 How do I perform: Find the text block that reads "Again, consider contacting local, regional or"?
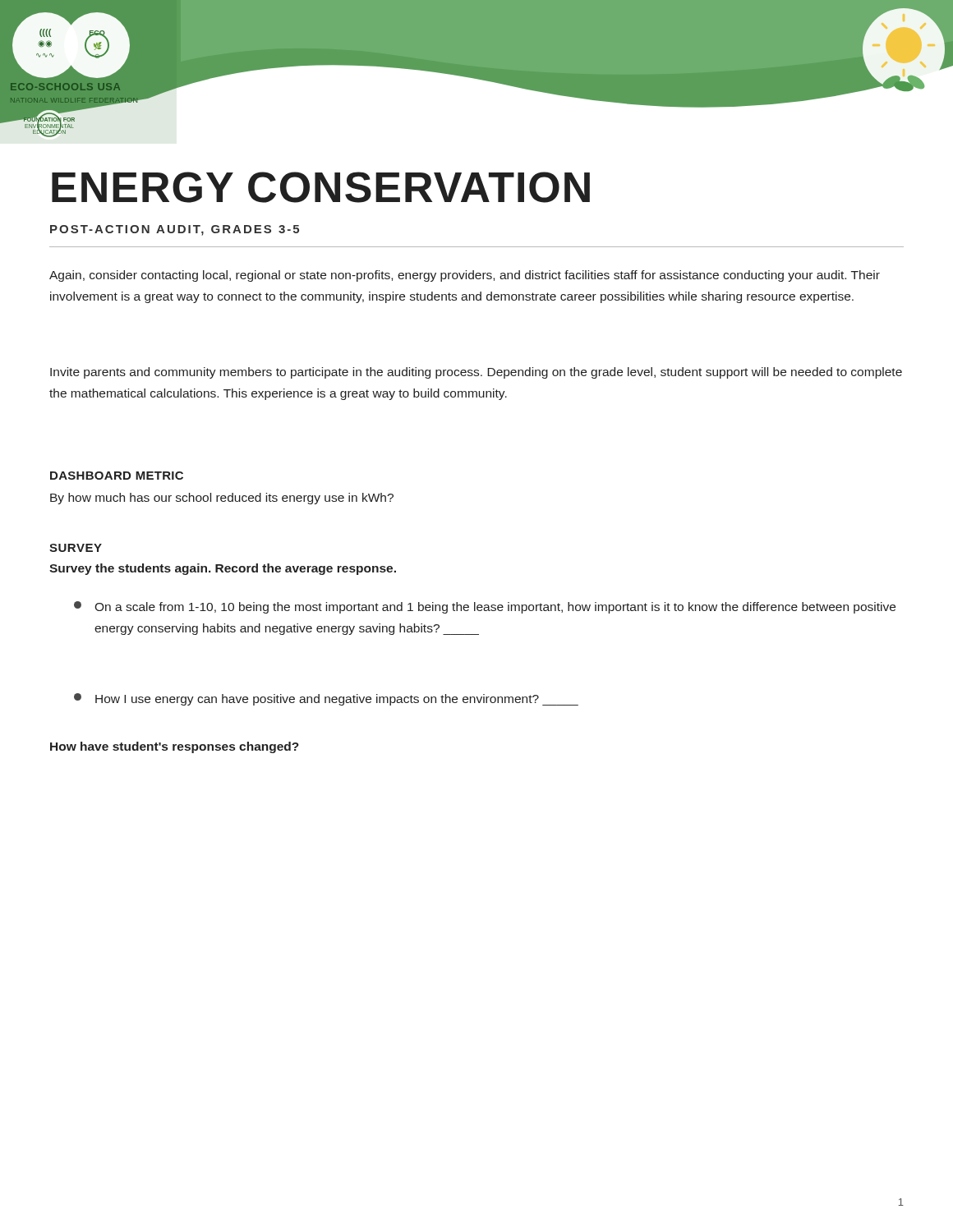click(476, 286)
